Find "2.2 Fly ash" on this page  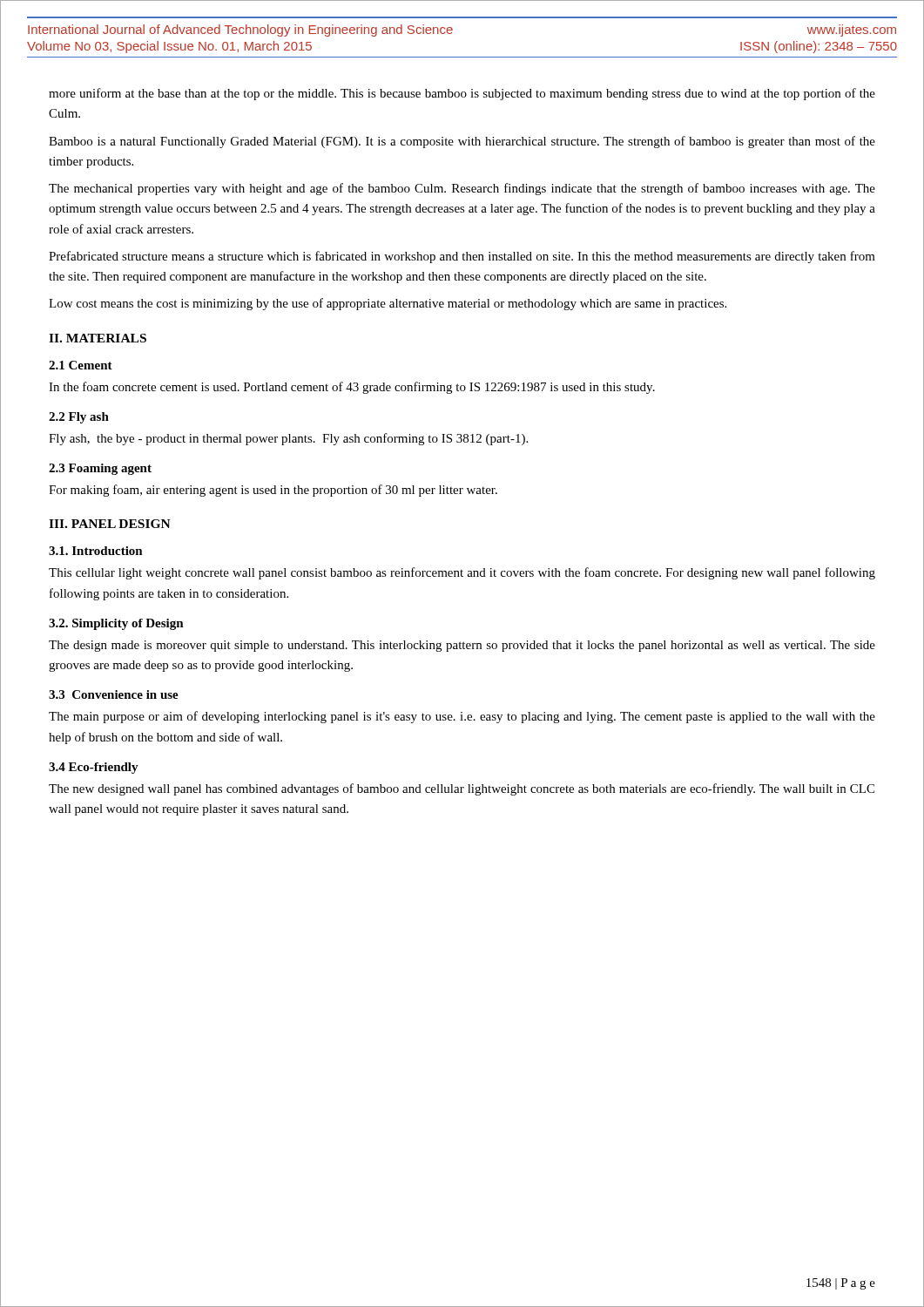tap(79, 416)
